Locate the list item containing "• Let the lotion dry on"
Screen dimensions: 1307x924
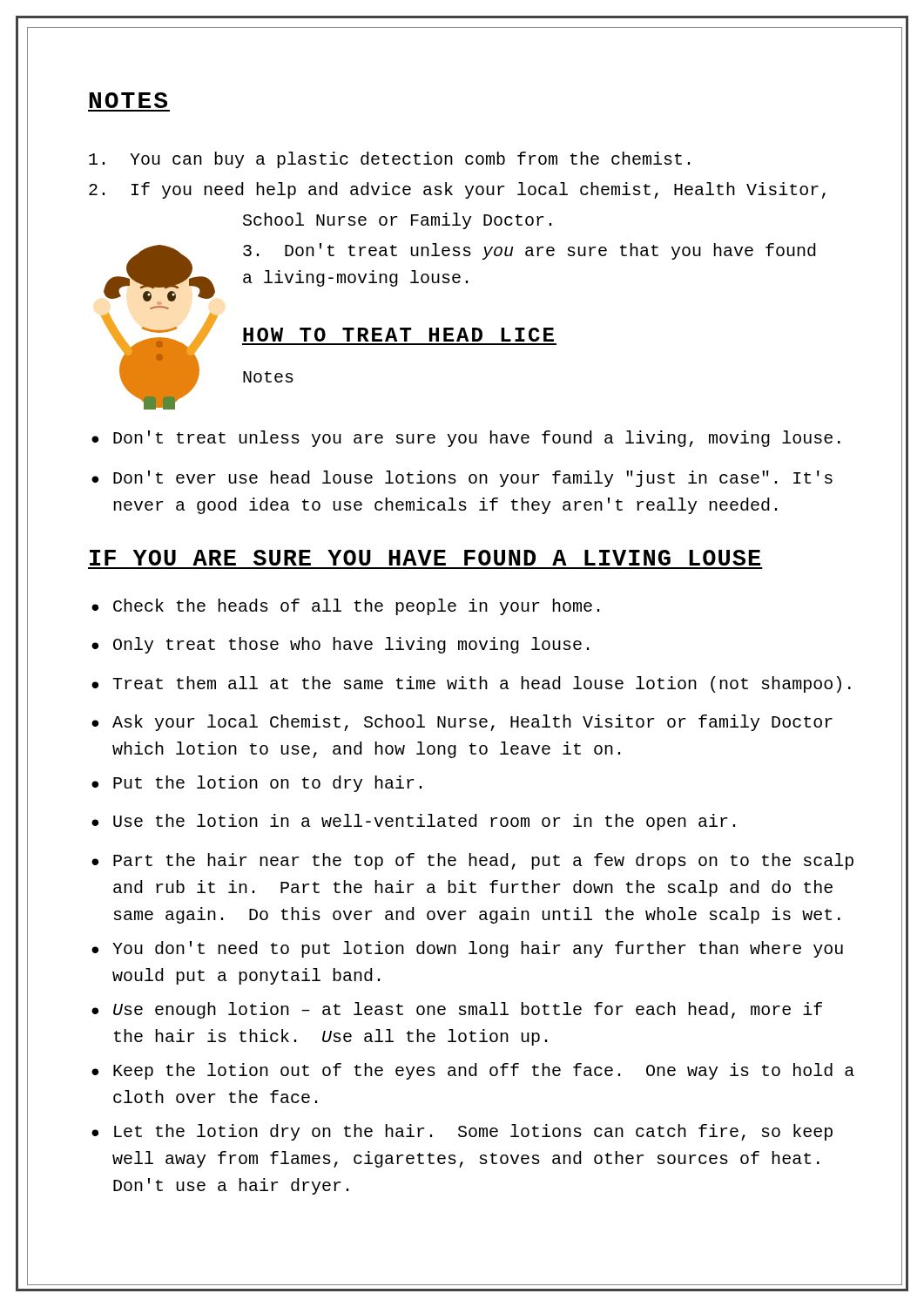pos(475,1159)
